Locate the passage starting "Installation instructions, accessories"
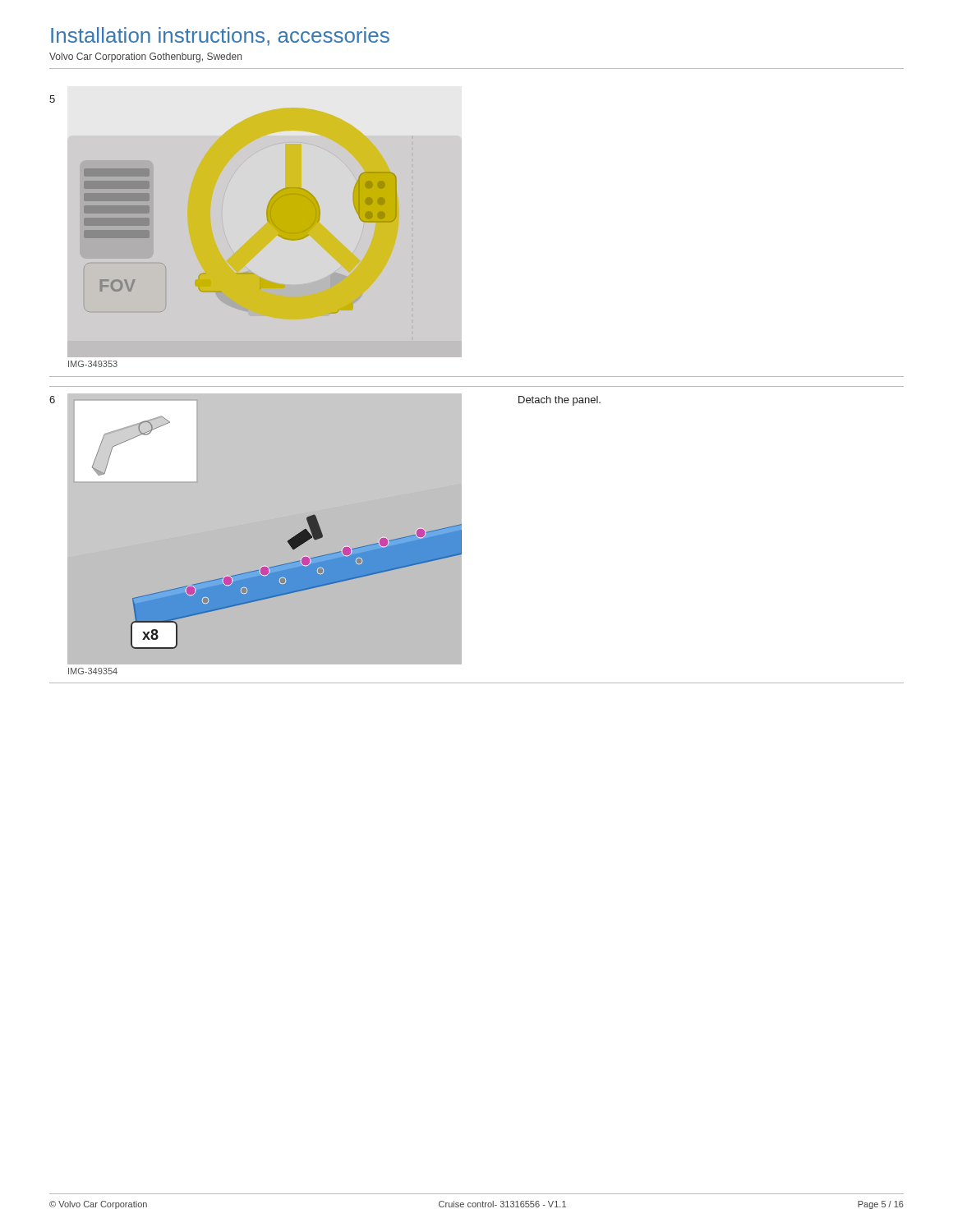The height and width of the screenshot is (1232, 953). (x=220, y=35)
